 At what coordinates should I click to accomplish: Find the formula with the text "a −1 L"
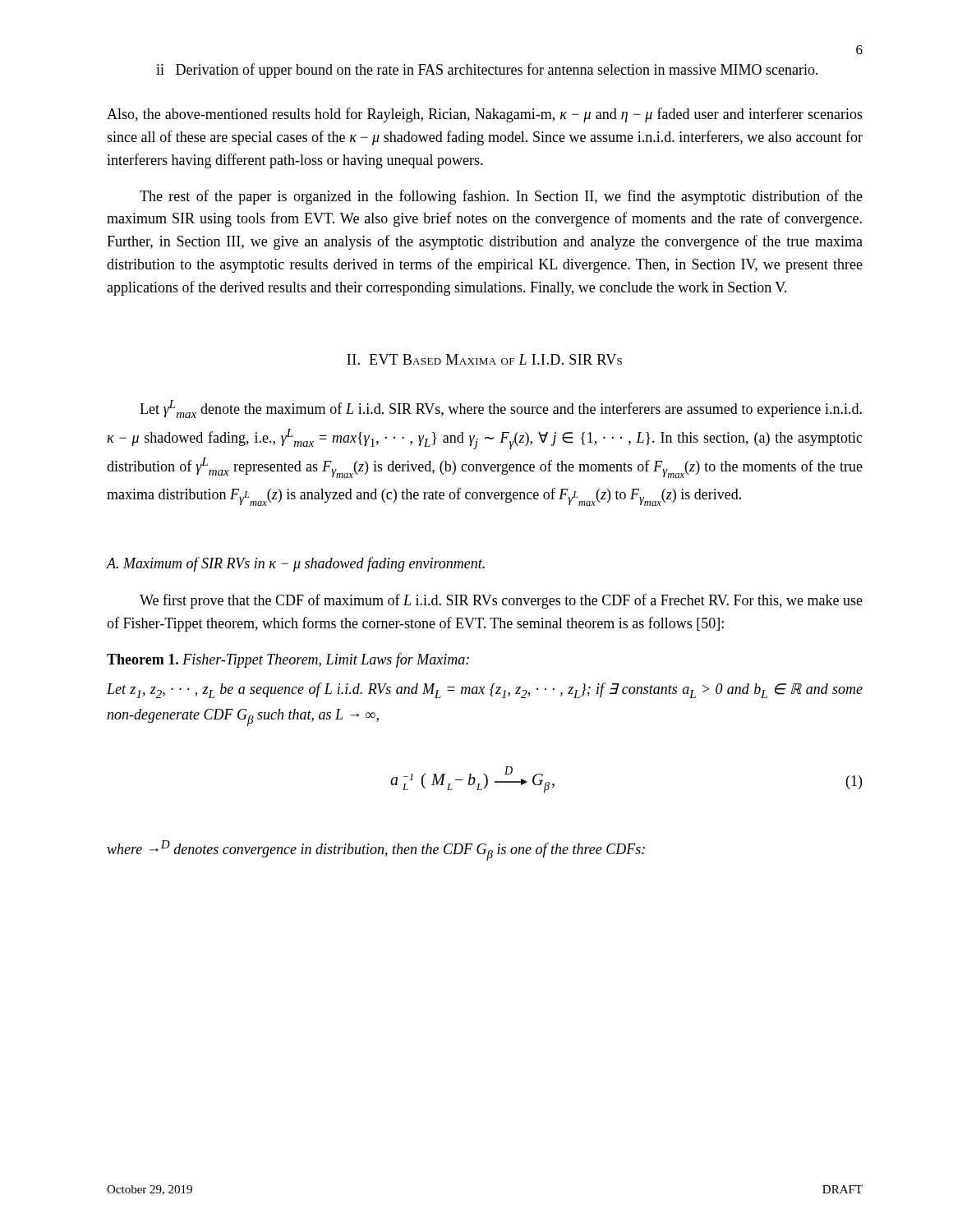pos(501,778)
